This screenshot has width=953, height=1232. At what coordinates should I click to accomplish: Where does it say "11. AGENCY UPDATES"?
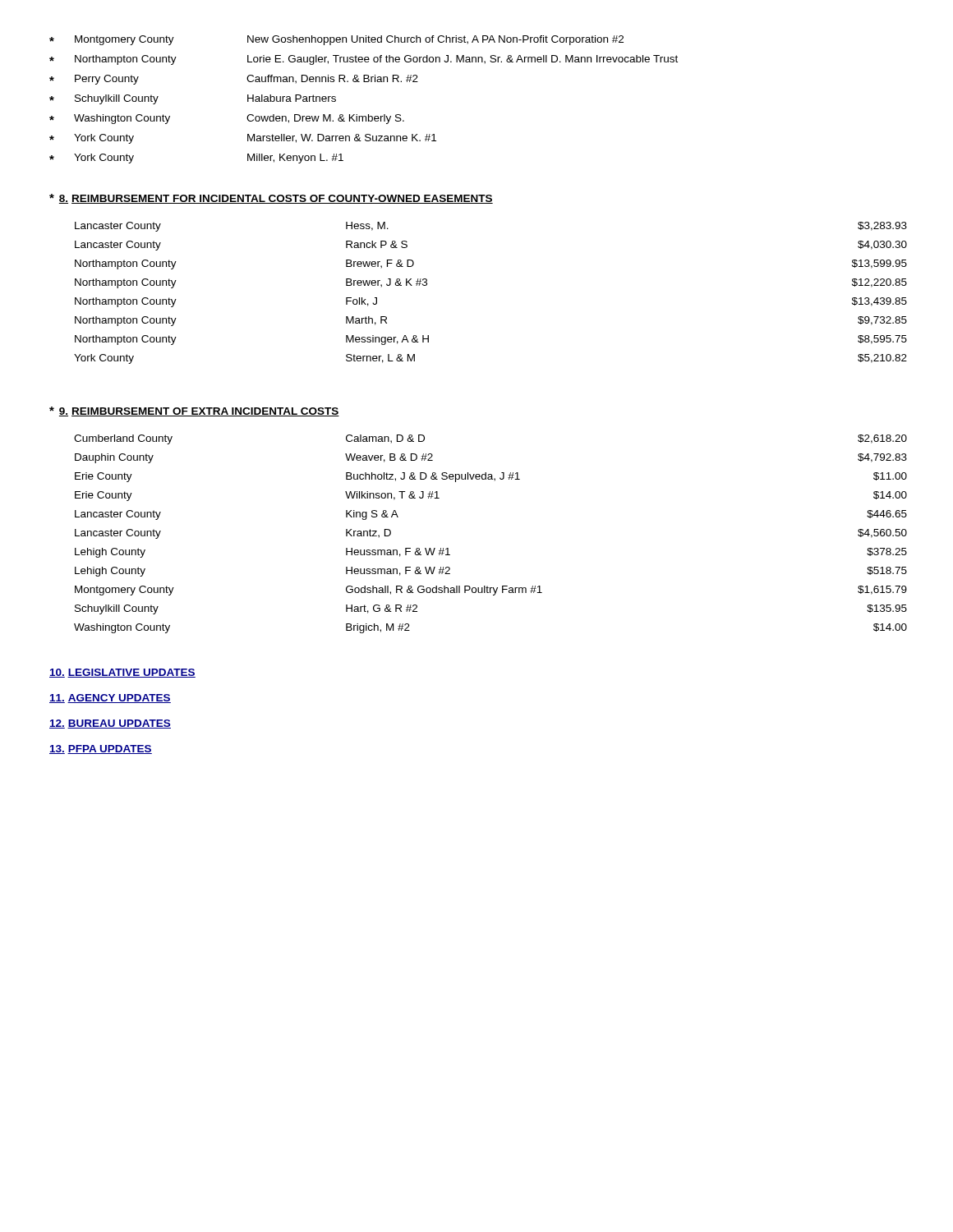(x=110, y=698)
